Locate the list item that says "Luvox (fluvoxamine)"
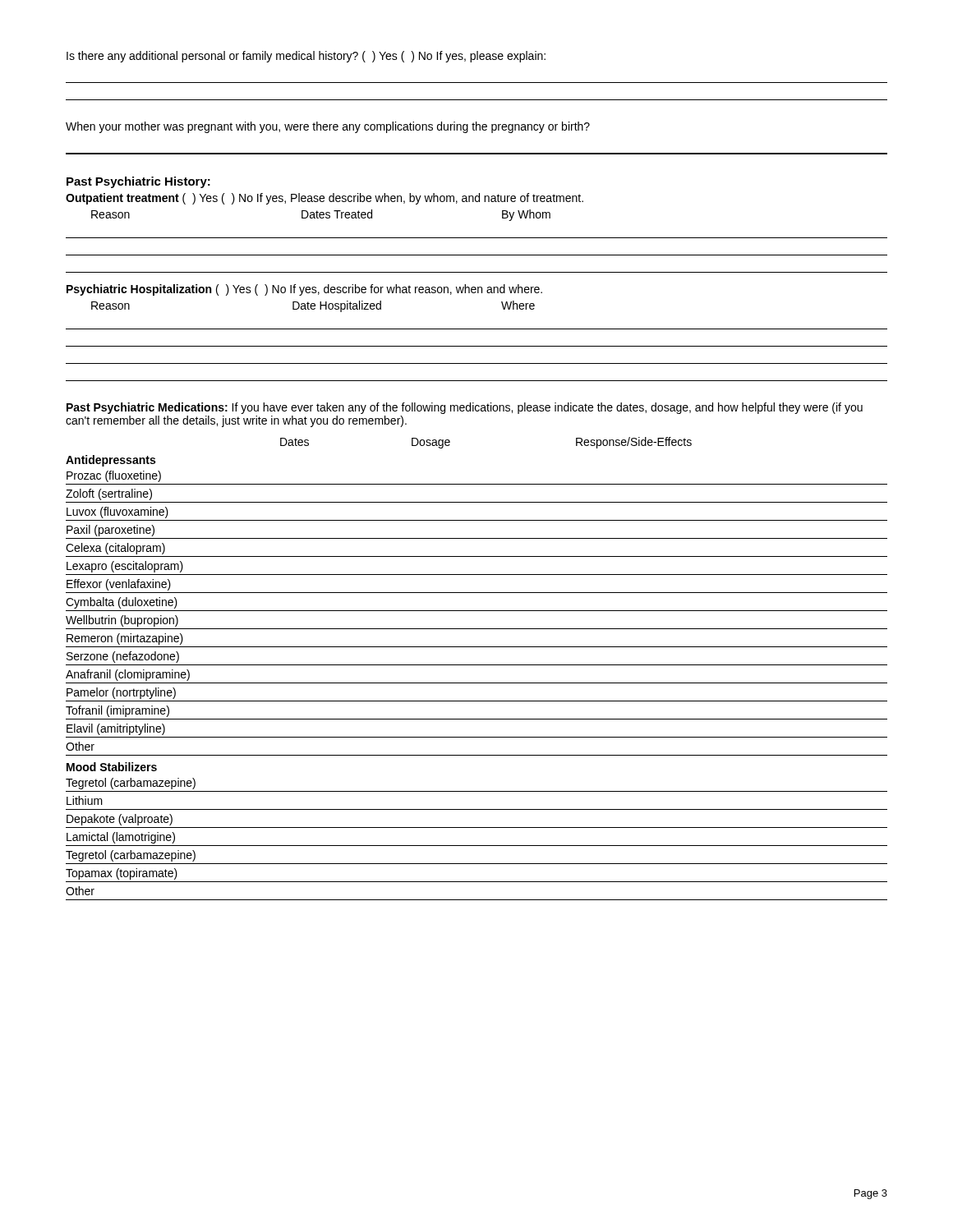The height and width of the screenshot is (1232, 953). coord(173,513)
